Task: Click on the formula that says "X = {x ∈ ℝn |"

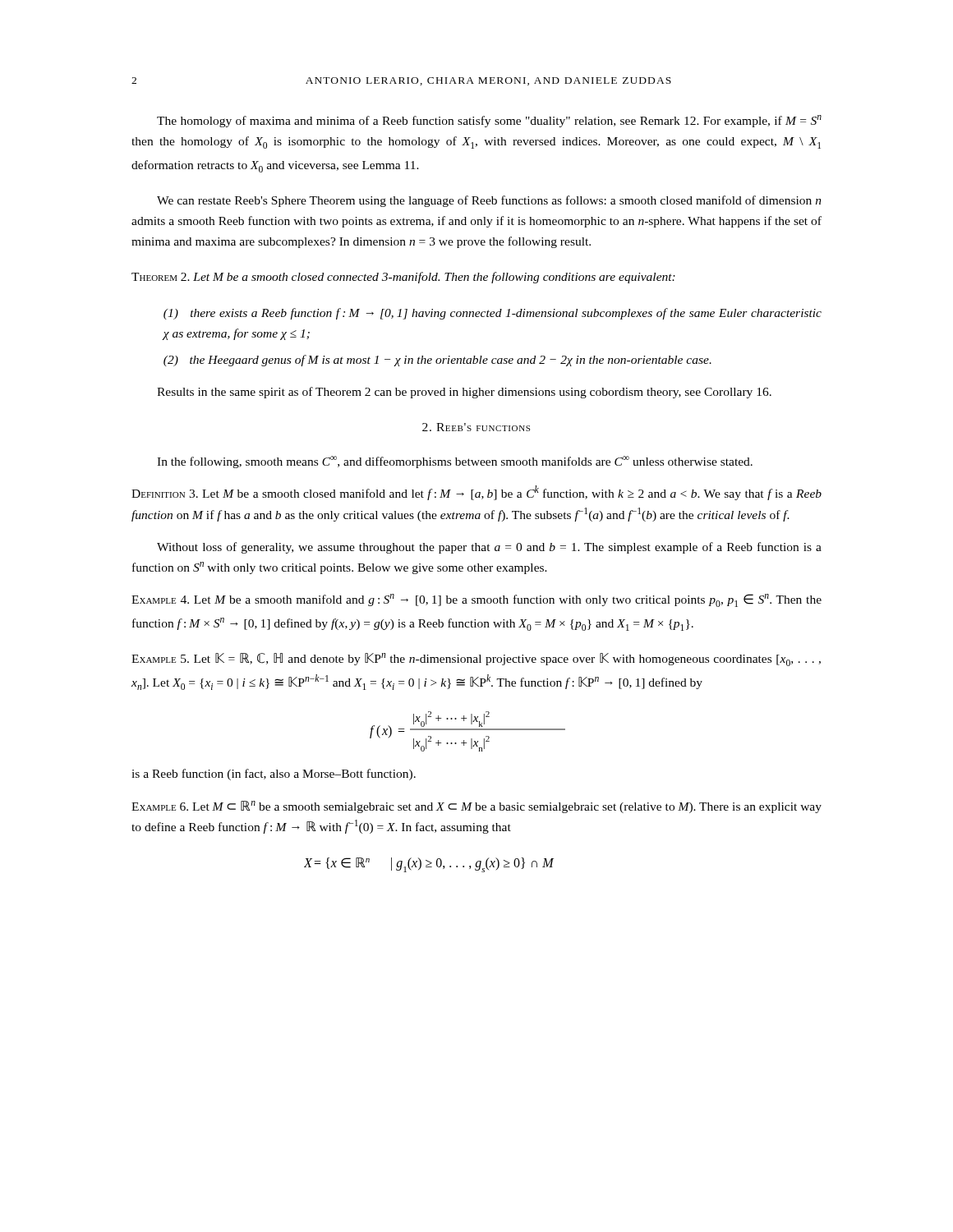Action: coord(476,863)
